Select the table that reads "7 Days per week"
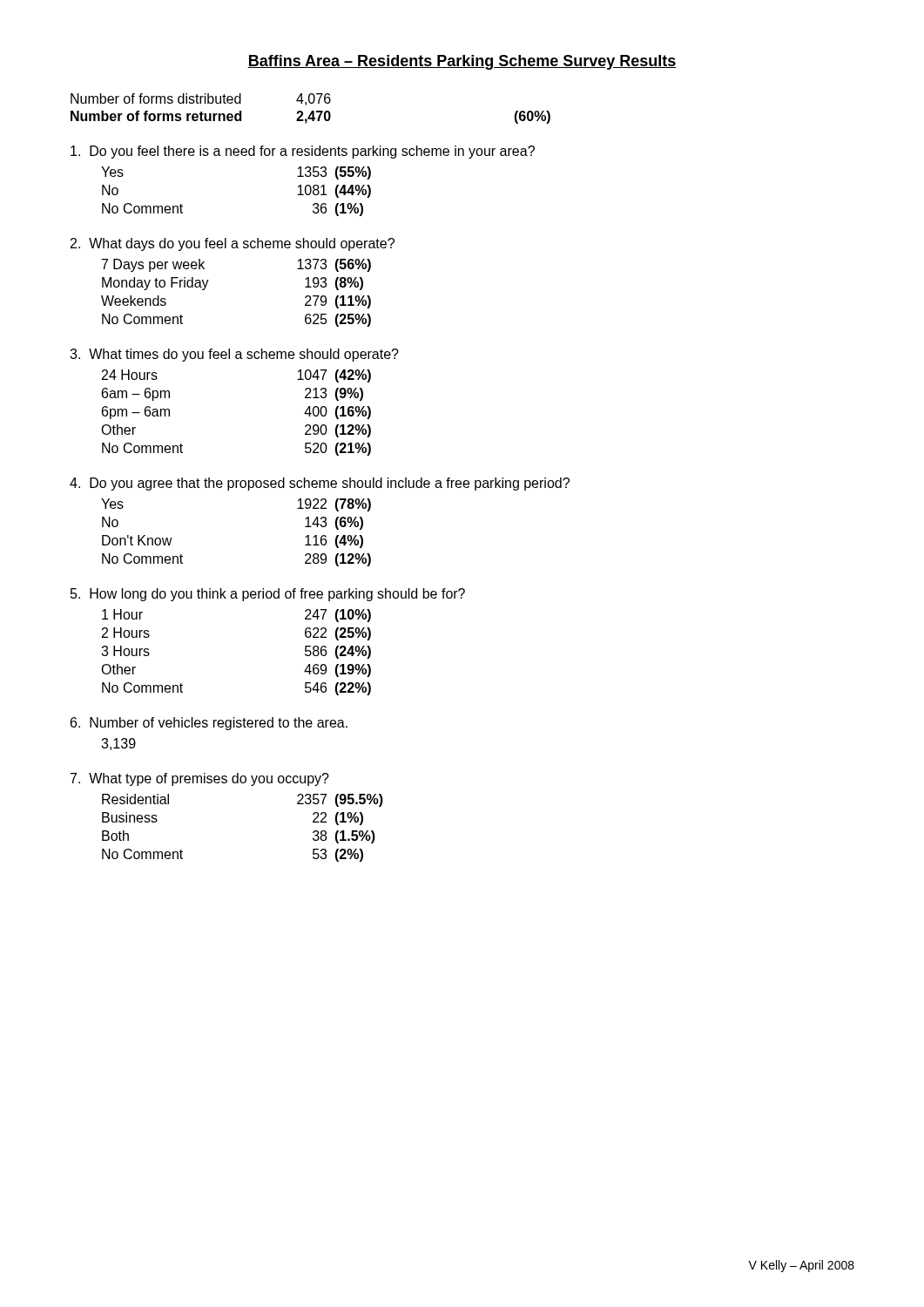The width and height of the screenshot is (924, 1307). pyautogui.click(x=478, y=292)
